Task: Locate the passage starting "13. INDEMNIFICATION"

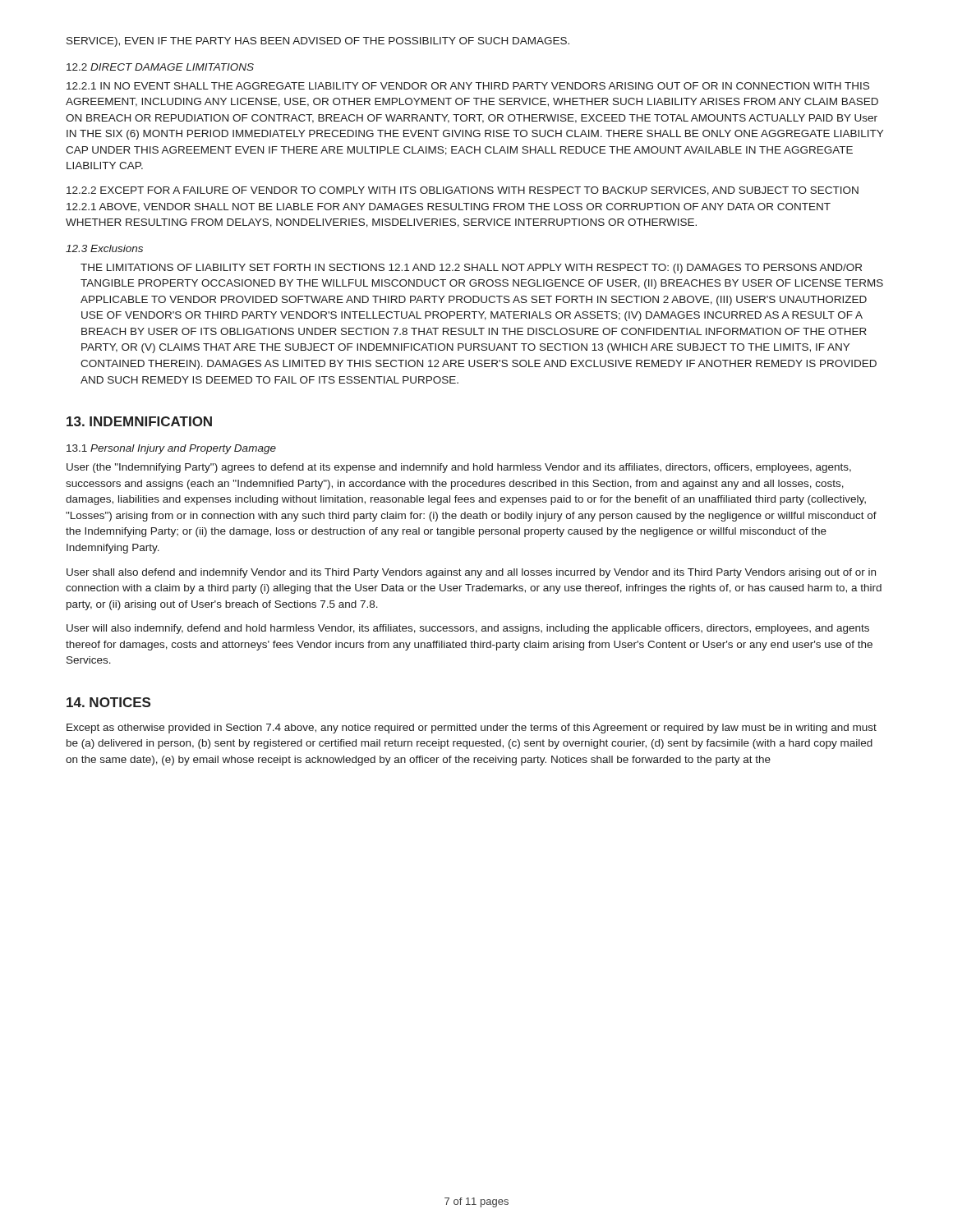Action: click(139, 422)
